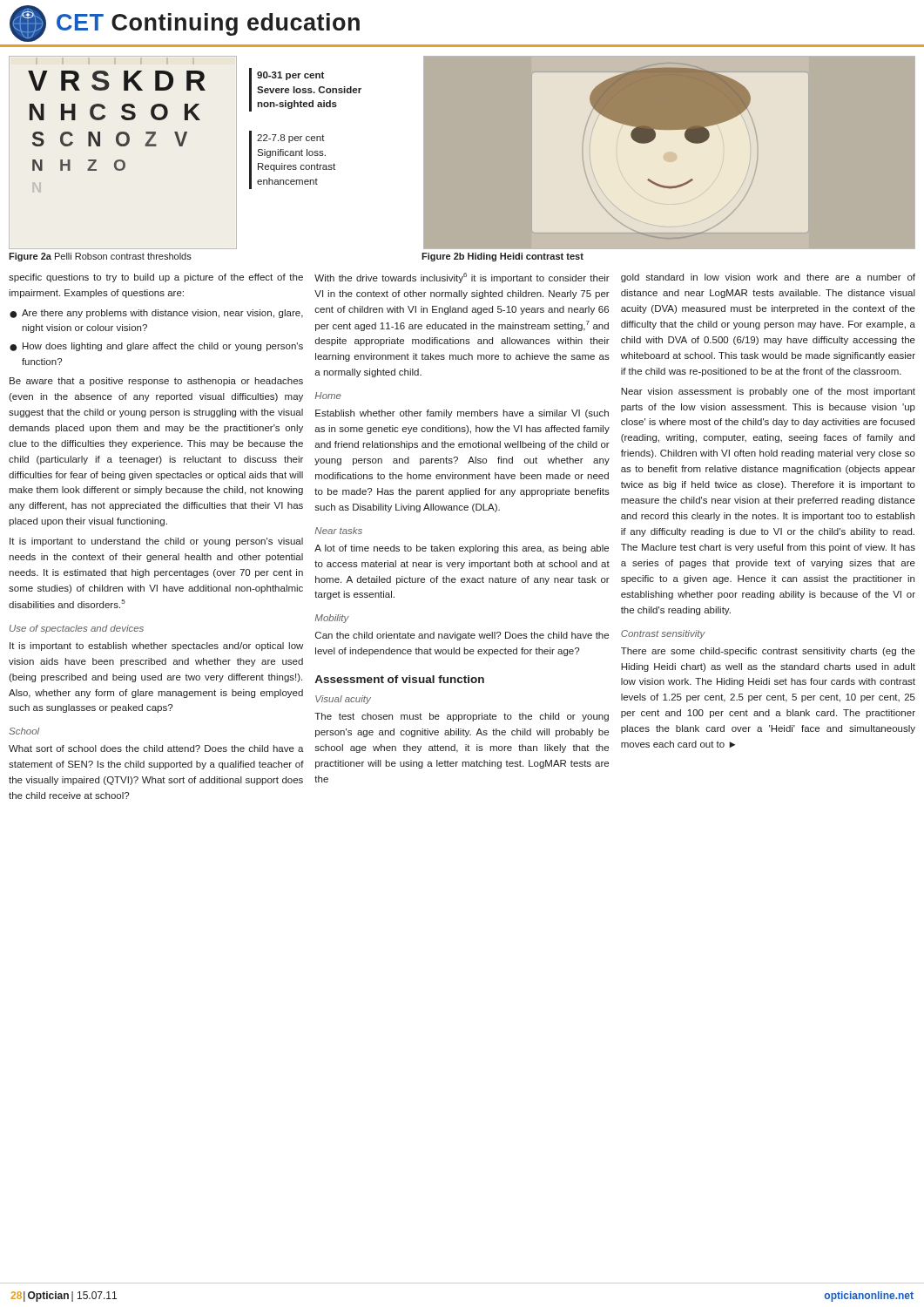Select the illustration
This screenshot has width=924, height=1307.
click(123, 153)
